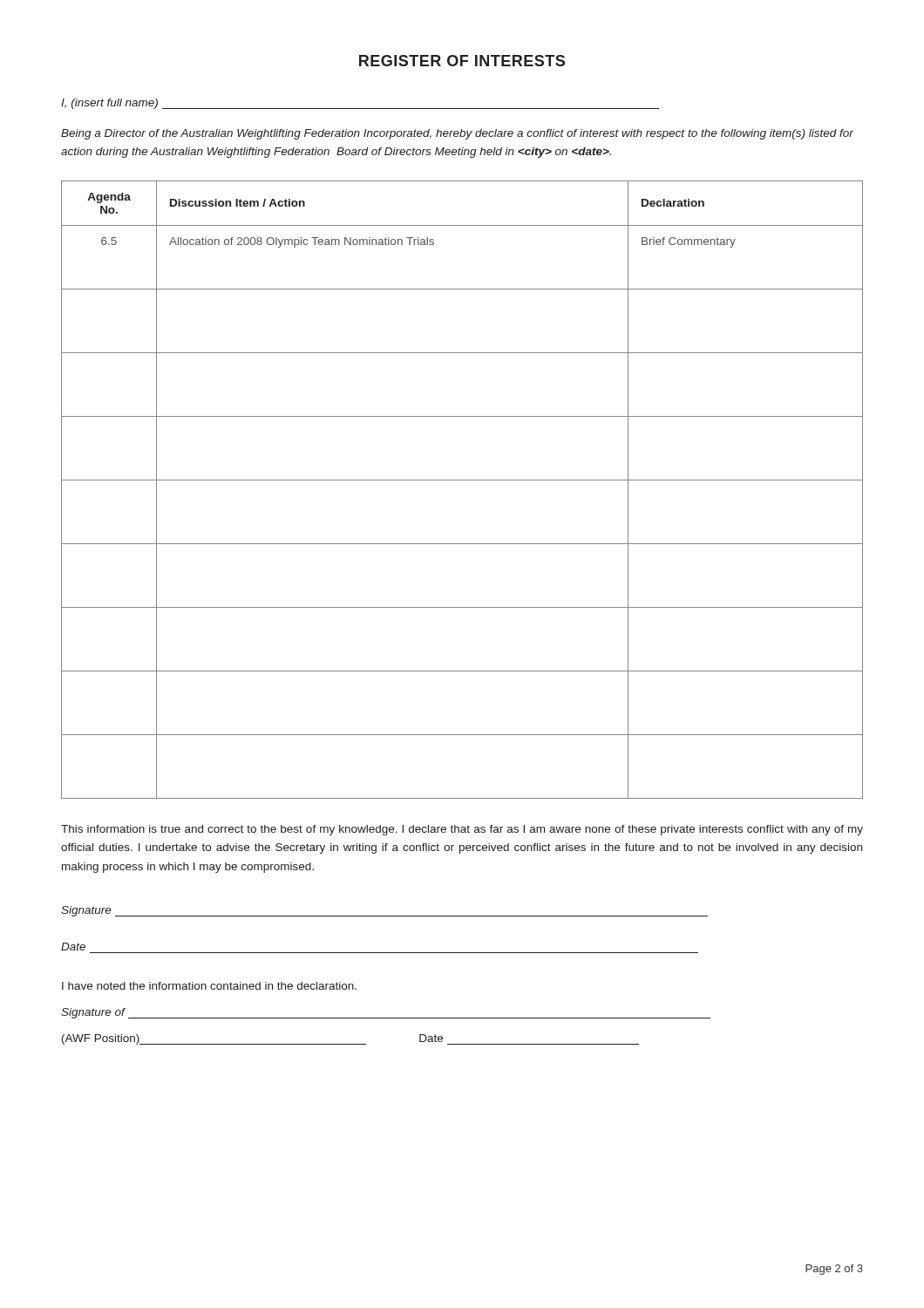Image resolution: width=924 pixels, height=1308 pixels.
Task: Click on the element starting "This information is true and correct to"
Action: (462, 848)
